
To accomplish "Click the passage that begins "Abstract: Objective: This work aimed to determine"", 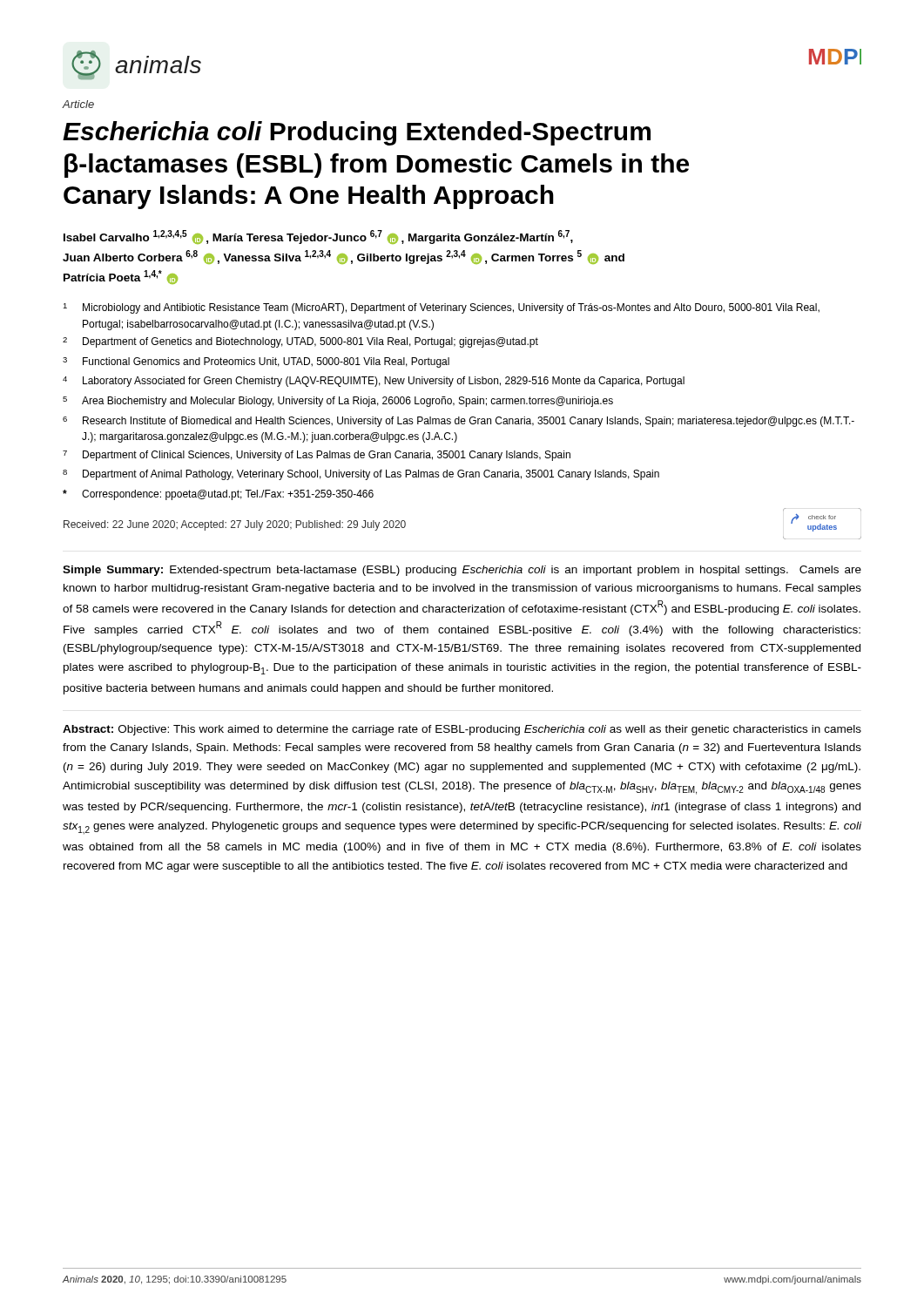I will [462, 797].
